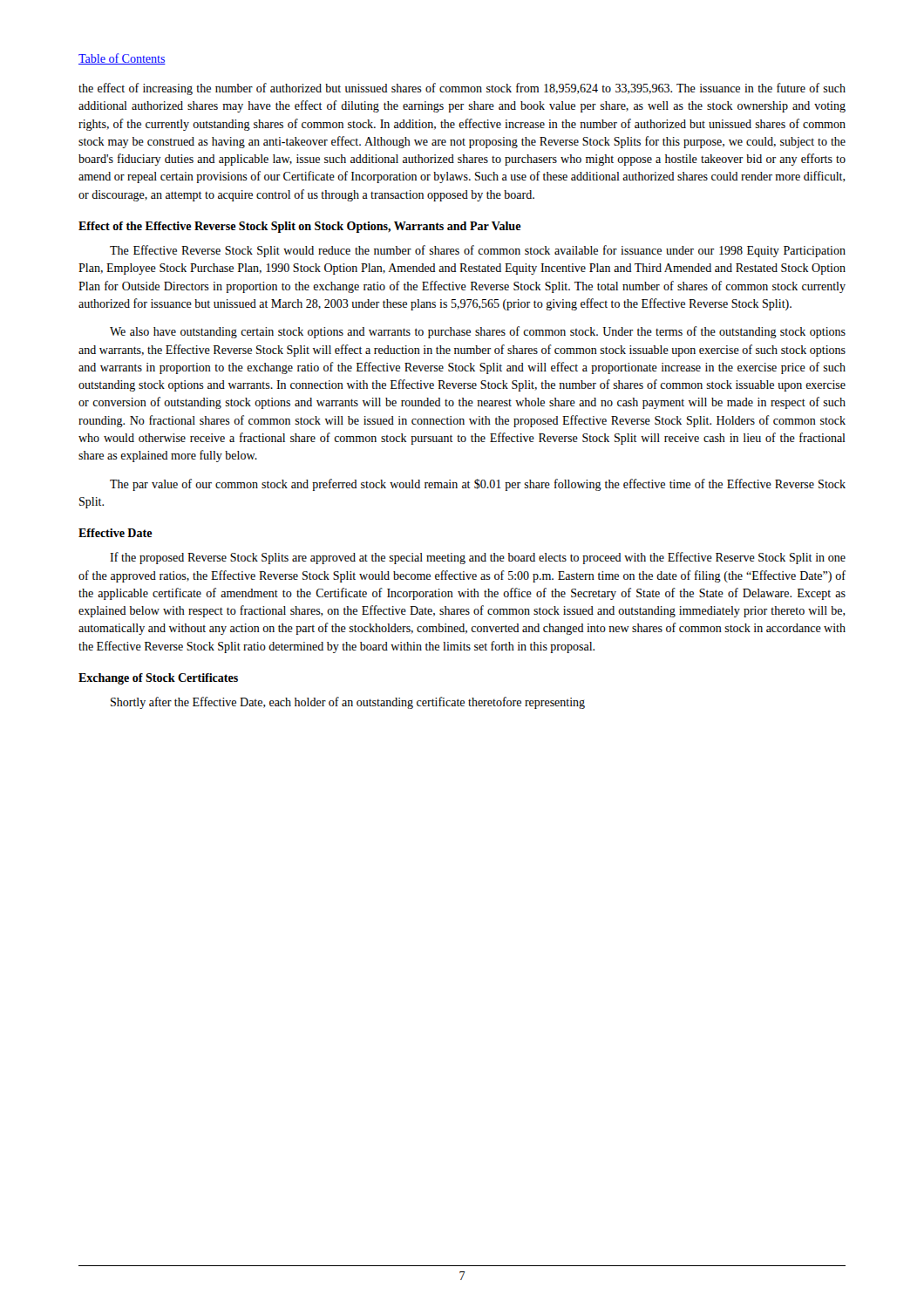Viewport: 924px width, 1308px height.
Task: Locate the text block containing "We also have outstanding certain stock options"
Action: coord(462,394)
